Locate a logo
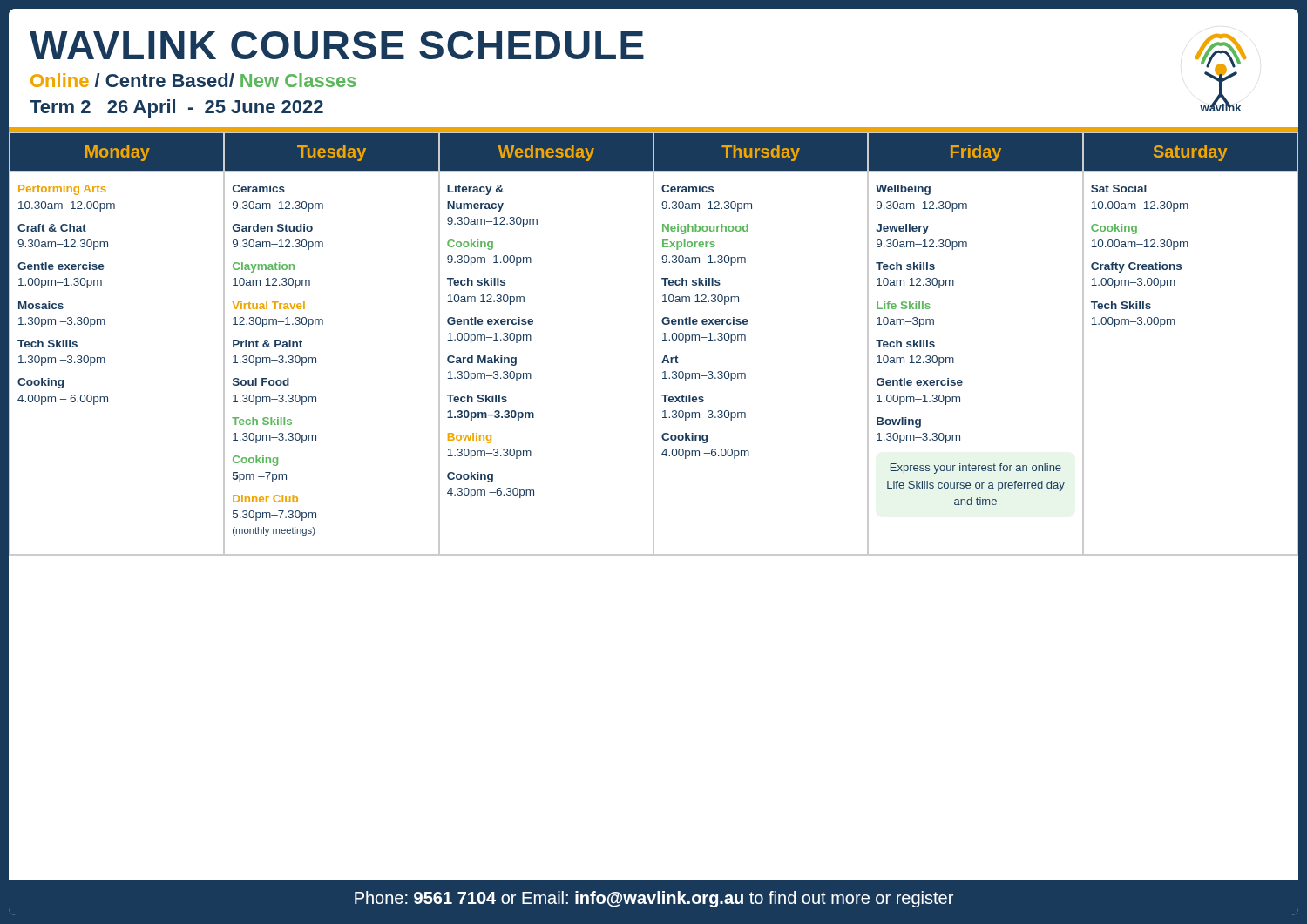1307x924 pixels. point(1221,70)
